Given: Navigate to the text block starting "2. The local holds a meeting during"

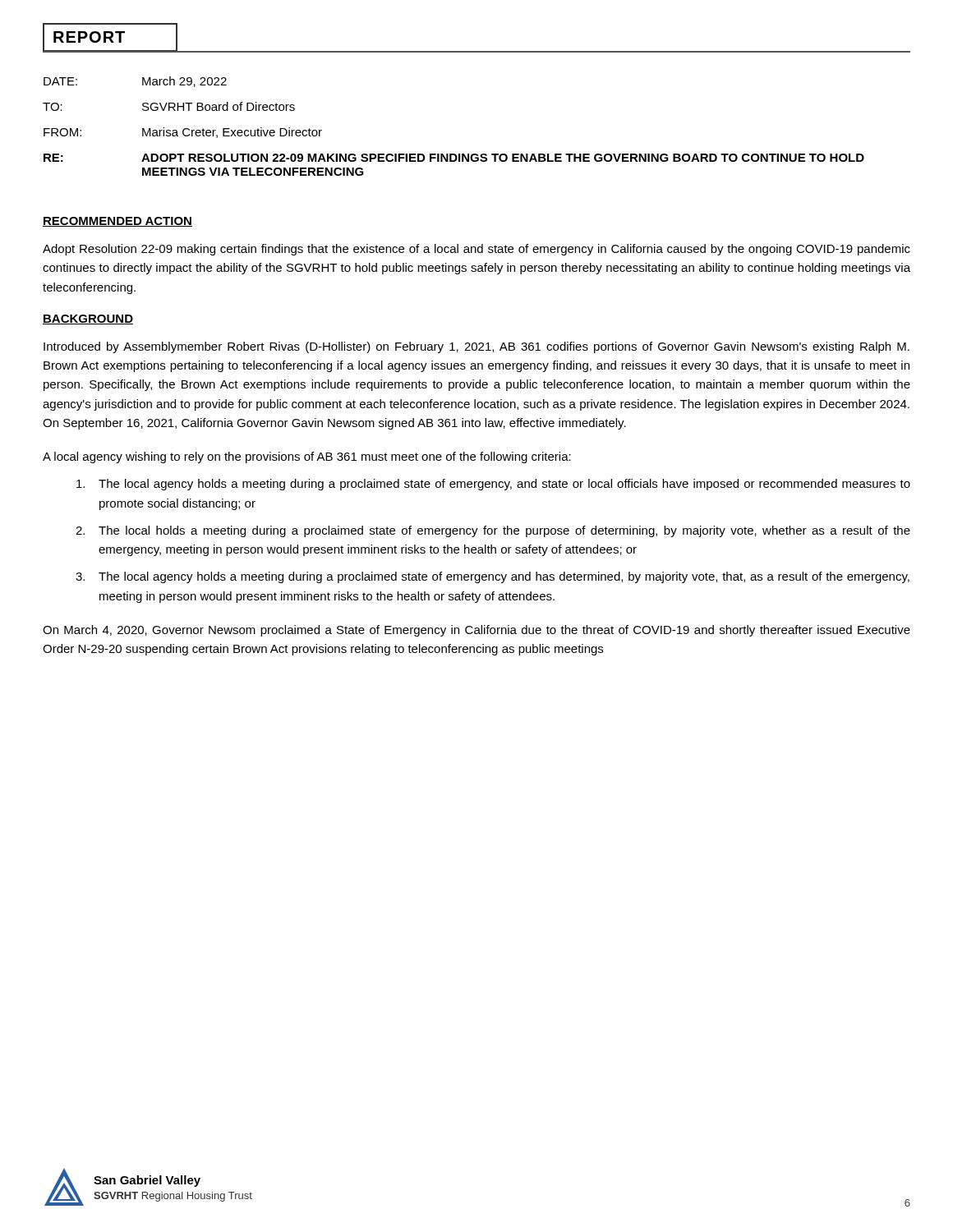Looking at the screenshot, I should pyautogui.click(x=493, y=540).
